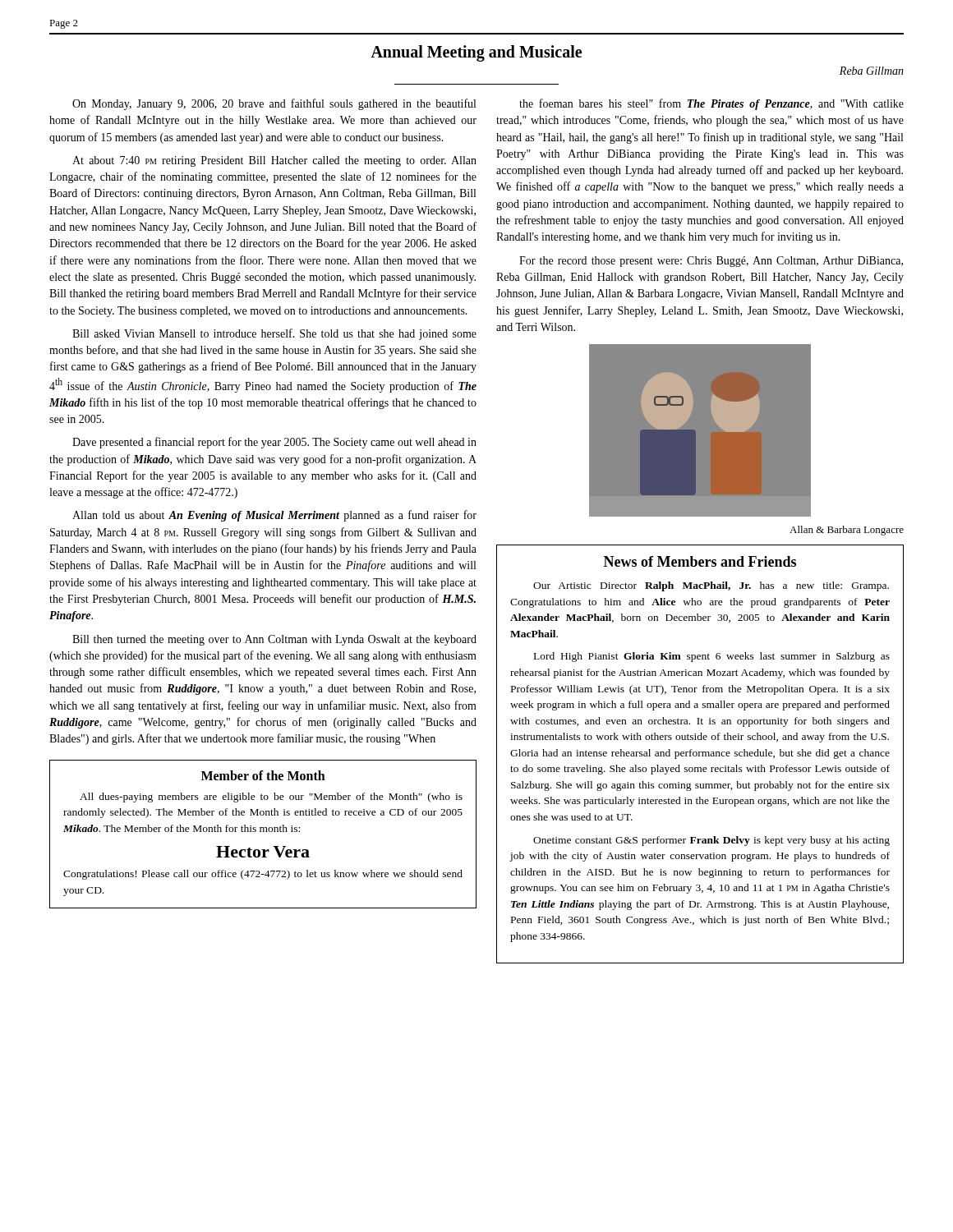Locate the photo
Screen dimensions: 1232x953
(x=700, y=432)
